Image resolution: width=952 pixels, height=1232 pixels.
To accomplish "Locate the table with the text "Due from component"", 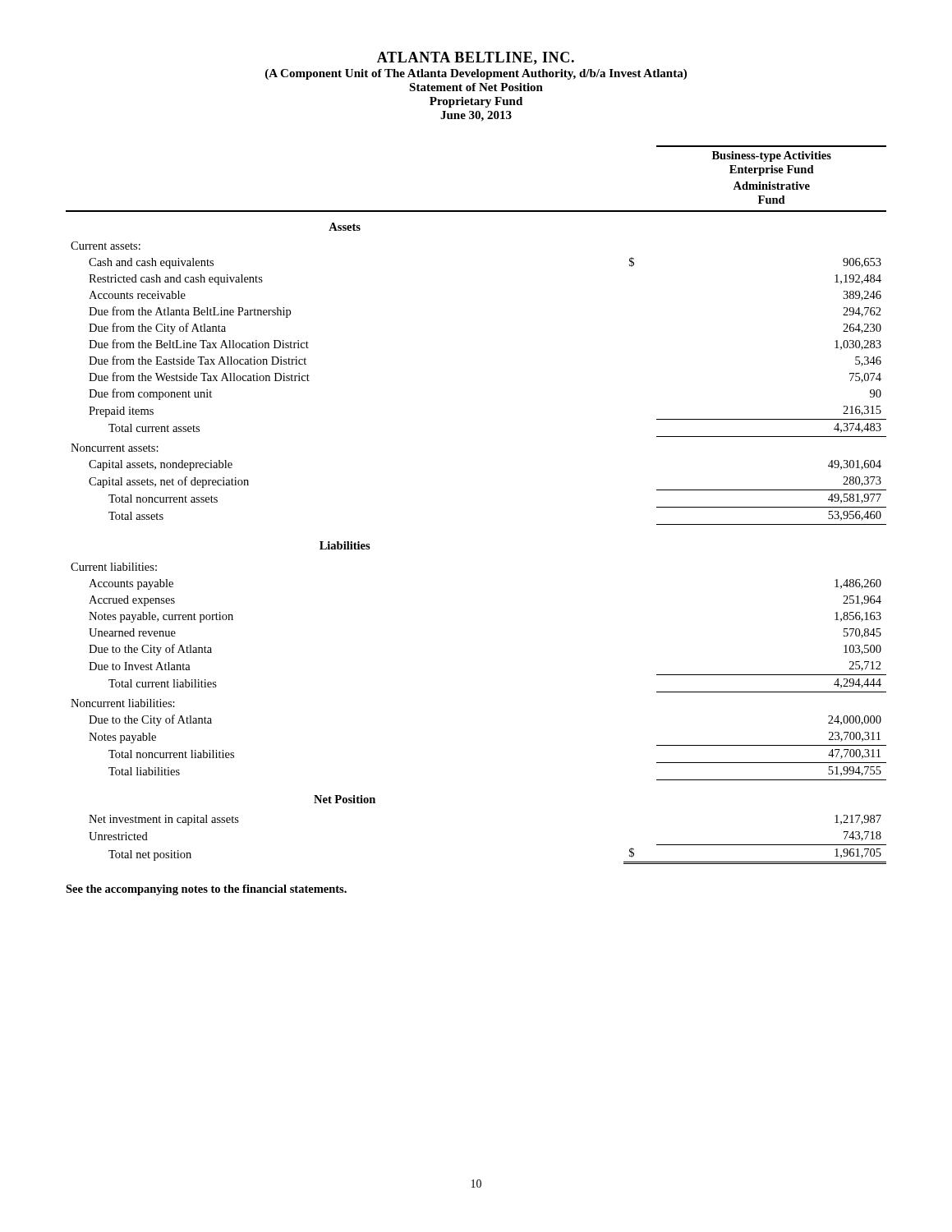I will 476,505.
